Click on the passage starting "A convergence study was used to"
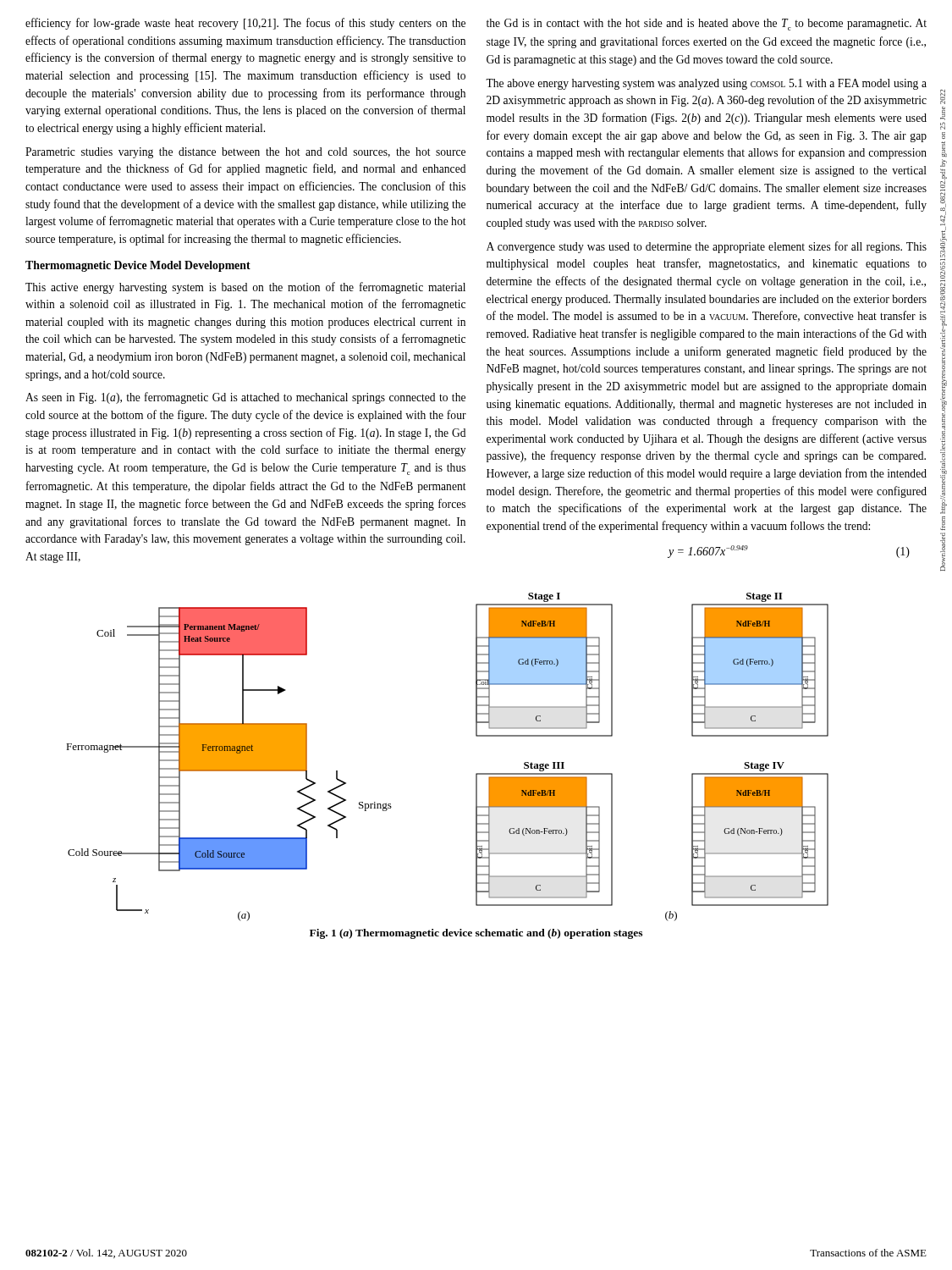The image size is (952, 1270). [706, 387]
